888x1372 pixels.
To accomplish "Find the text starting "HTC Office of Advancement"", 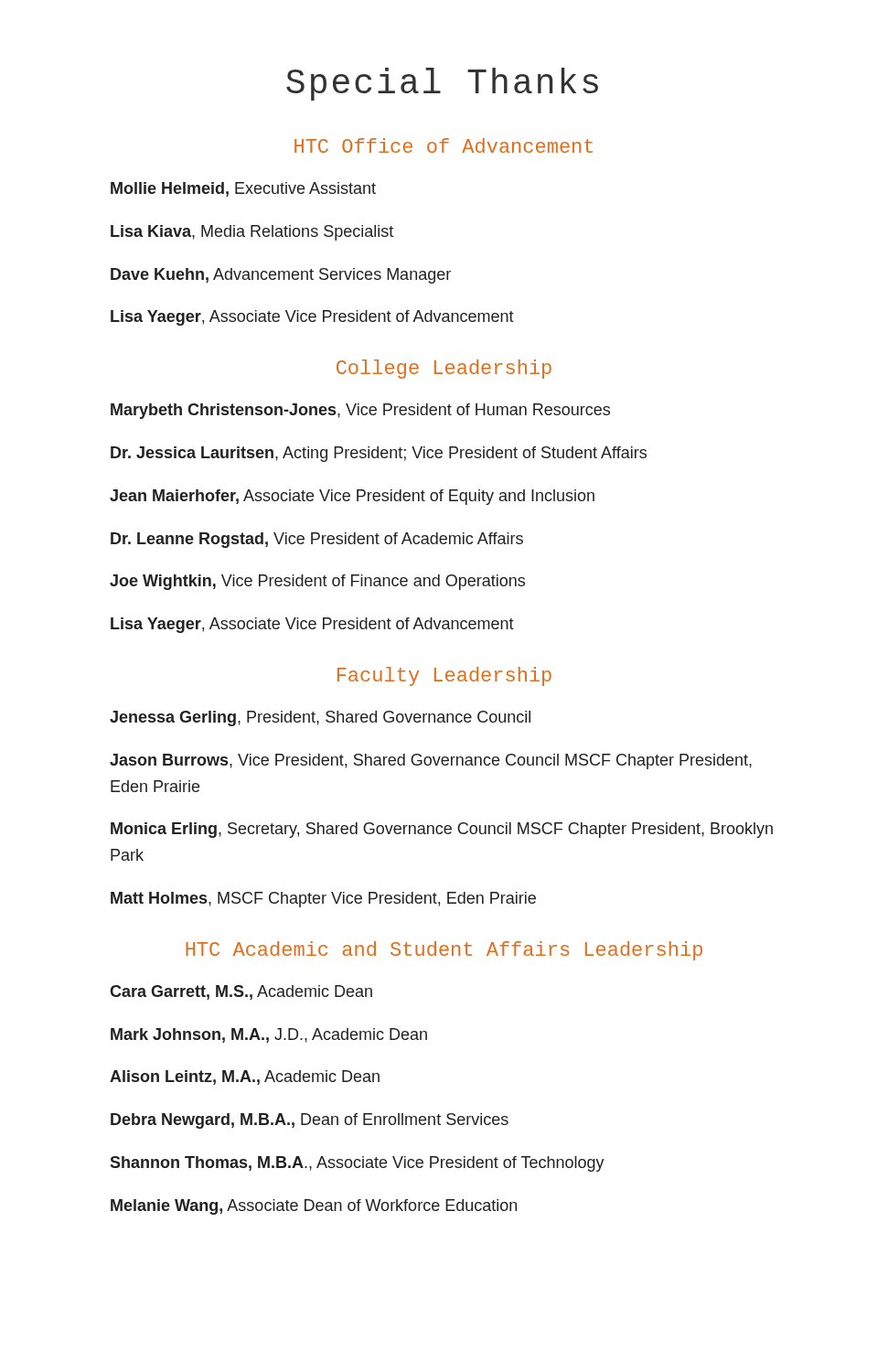I will pos(444,148).
